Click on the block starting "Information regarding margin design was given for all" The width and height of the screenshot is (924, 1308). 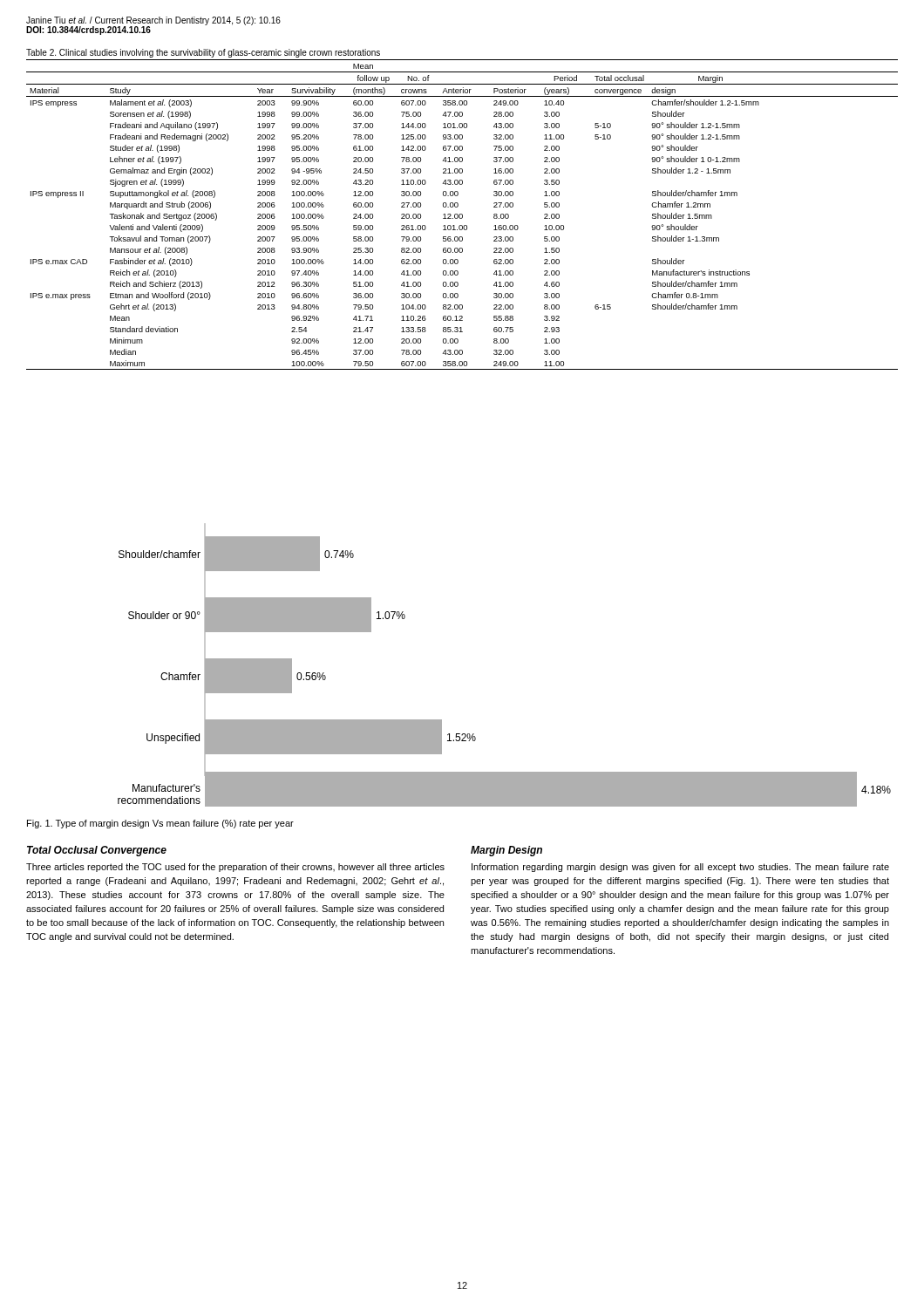(x=680, y=908)
